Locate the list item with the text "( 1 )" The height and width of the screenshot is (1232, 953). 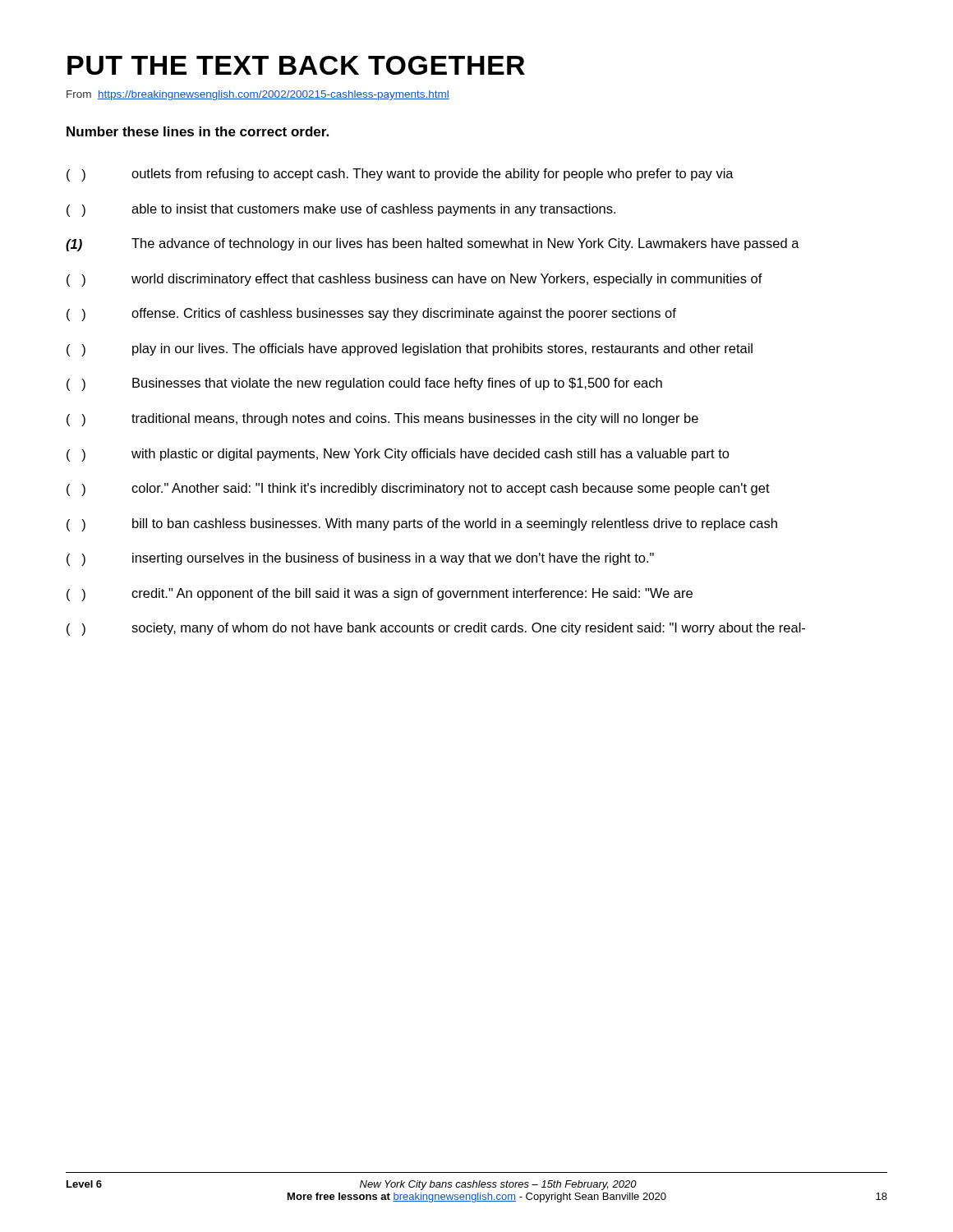[x=476, y=244]
